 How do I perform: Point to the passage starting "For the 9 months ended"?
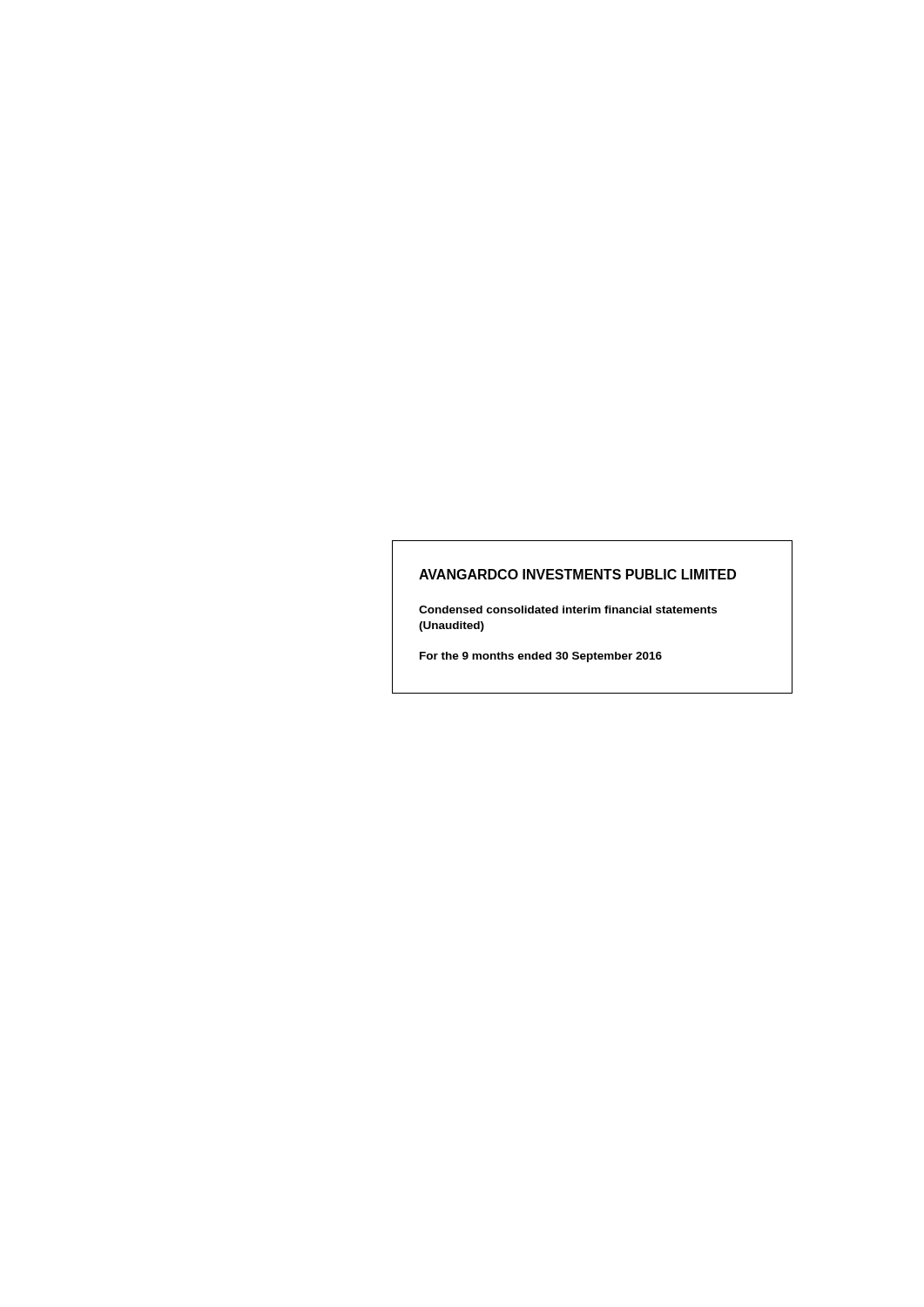(x=540, y=656)
